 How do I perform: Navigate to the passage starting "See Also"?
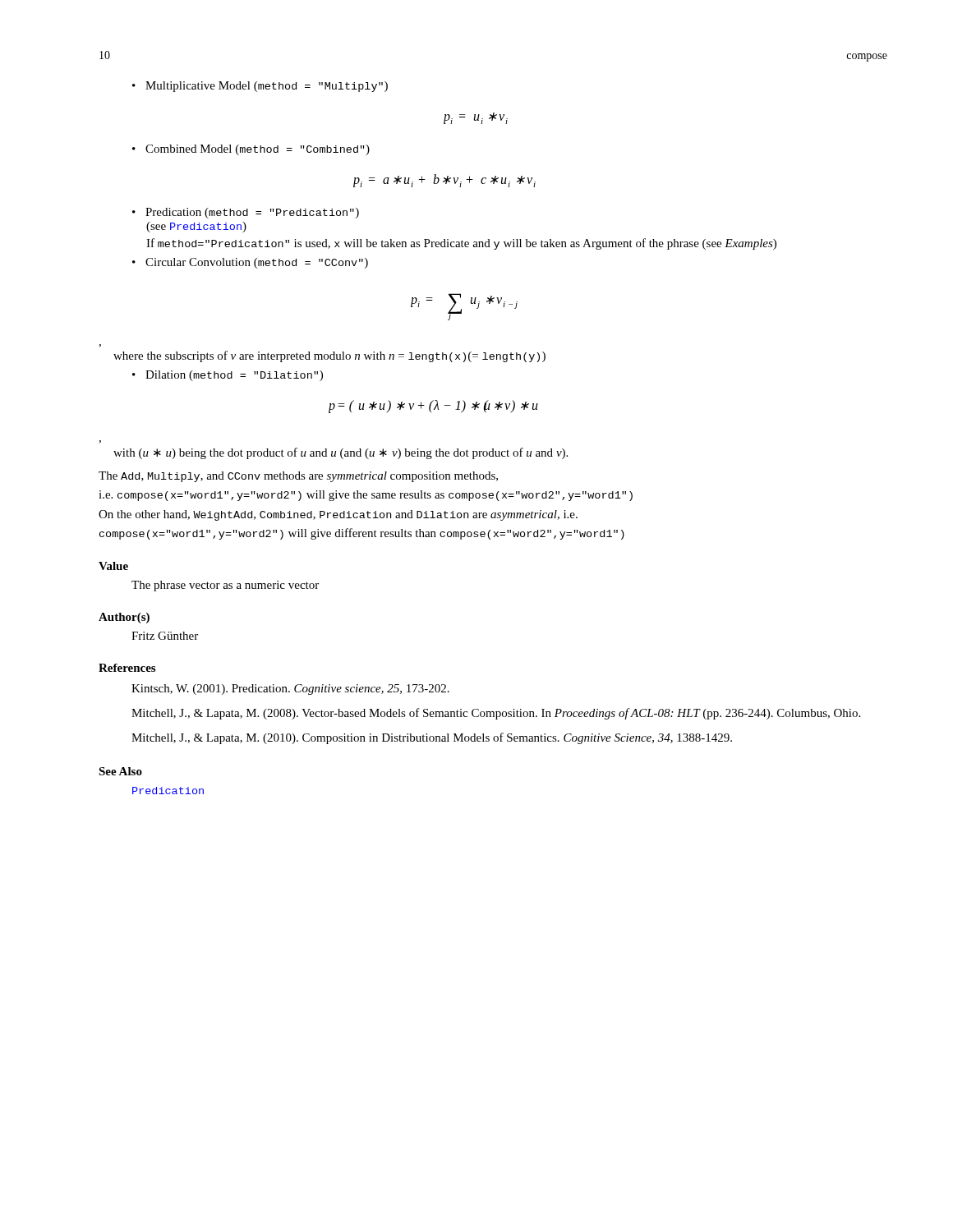pos(120,771)
